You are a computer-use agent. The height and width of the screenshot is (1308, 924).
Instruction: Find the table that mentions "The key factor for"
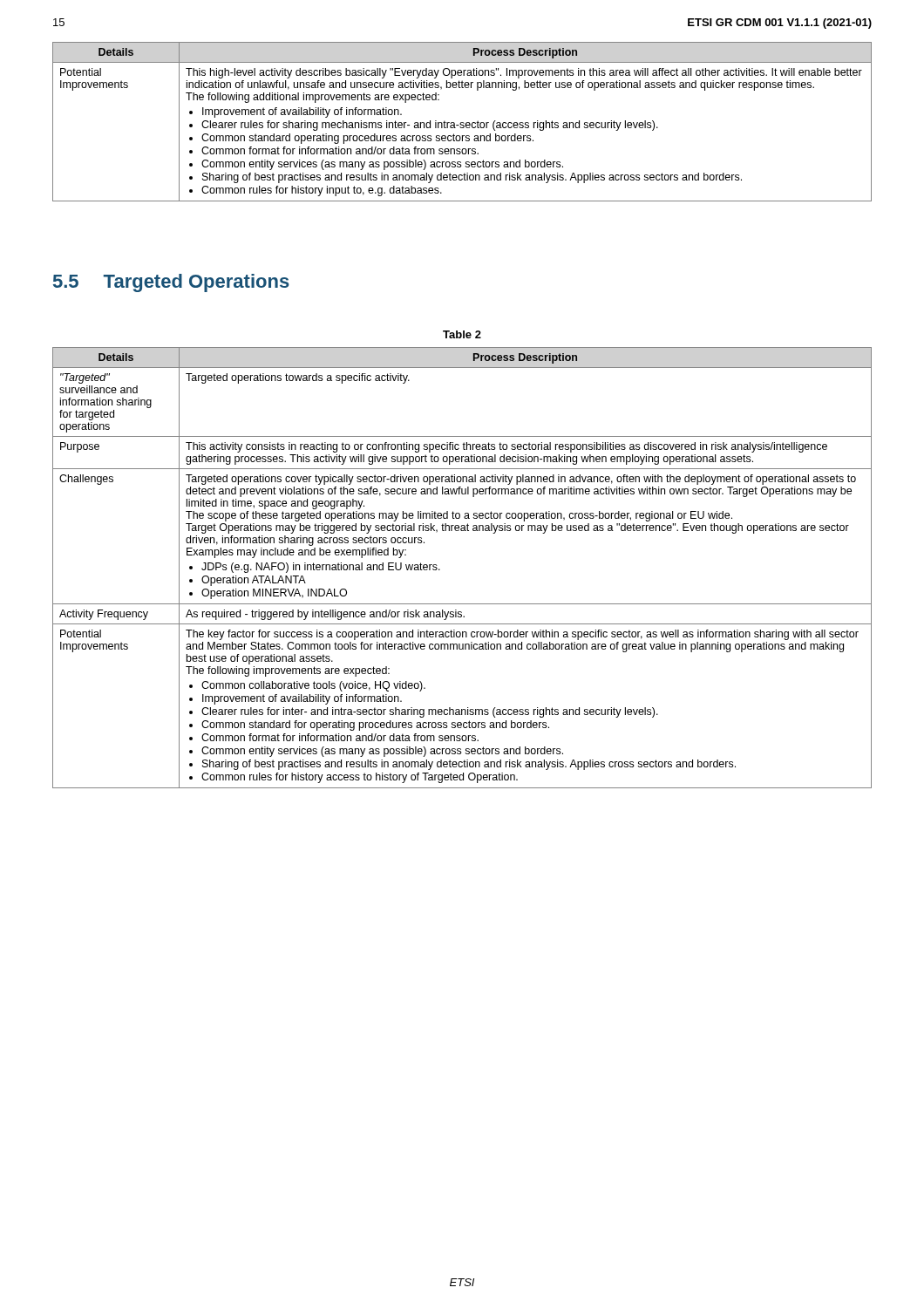point(462,568)
